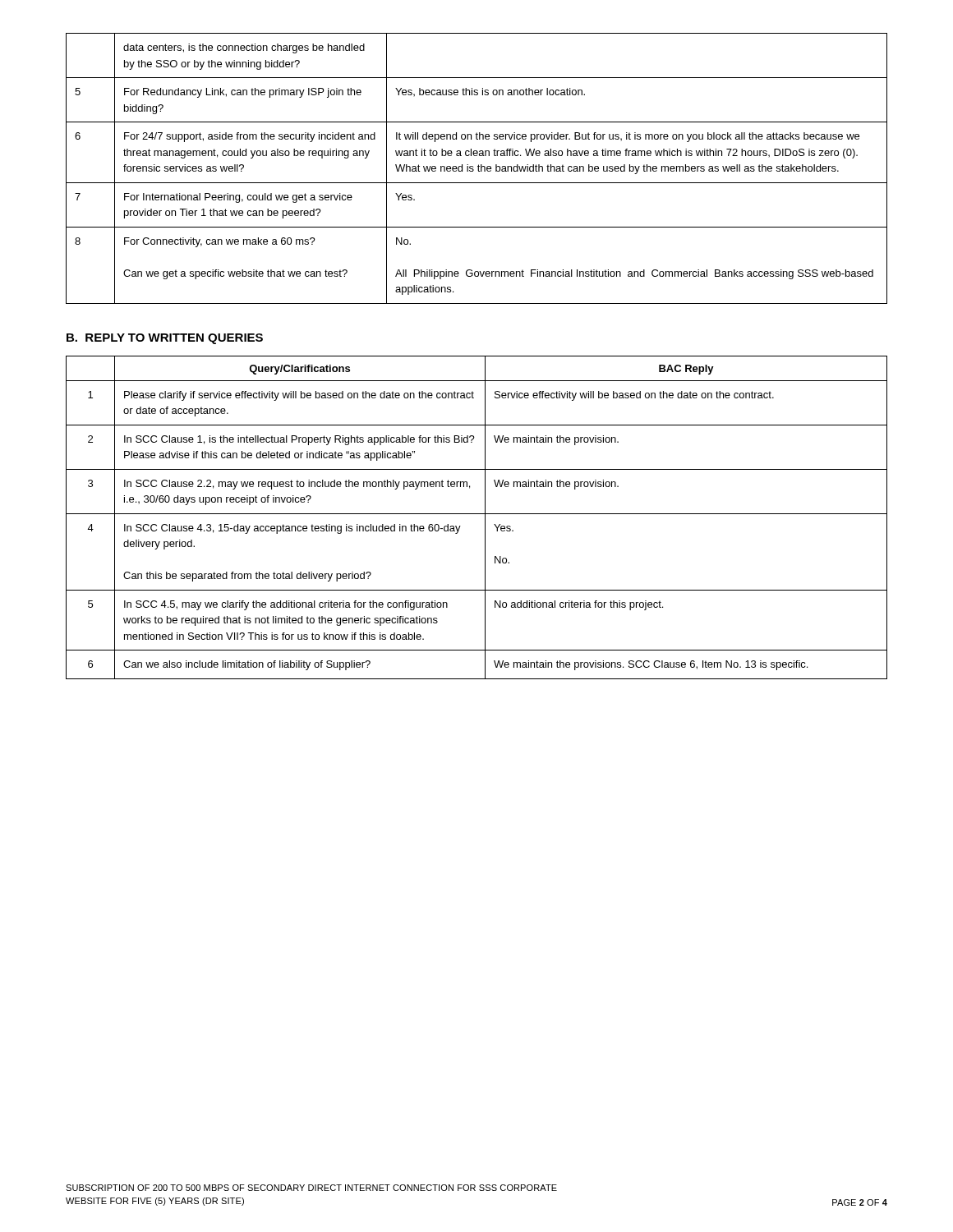Locate the table with the text "In SCC Clause 1,"
The width and height of the screenshot is (953, 1232).
pos(476,517)
